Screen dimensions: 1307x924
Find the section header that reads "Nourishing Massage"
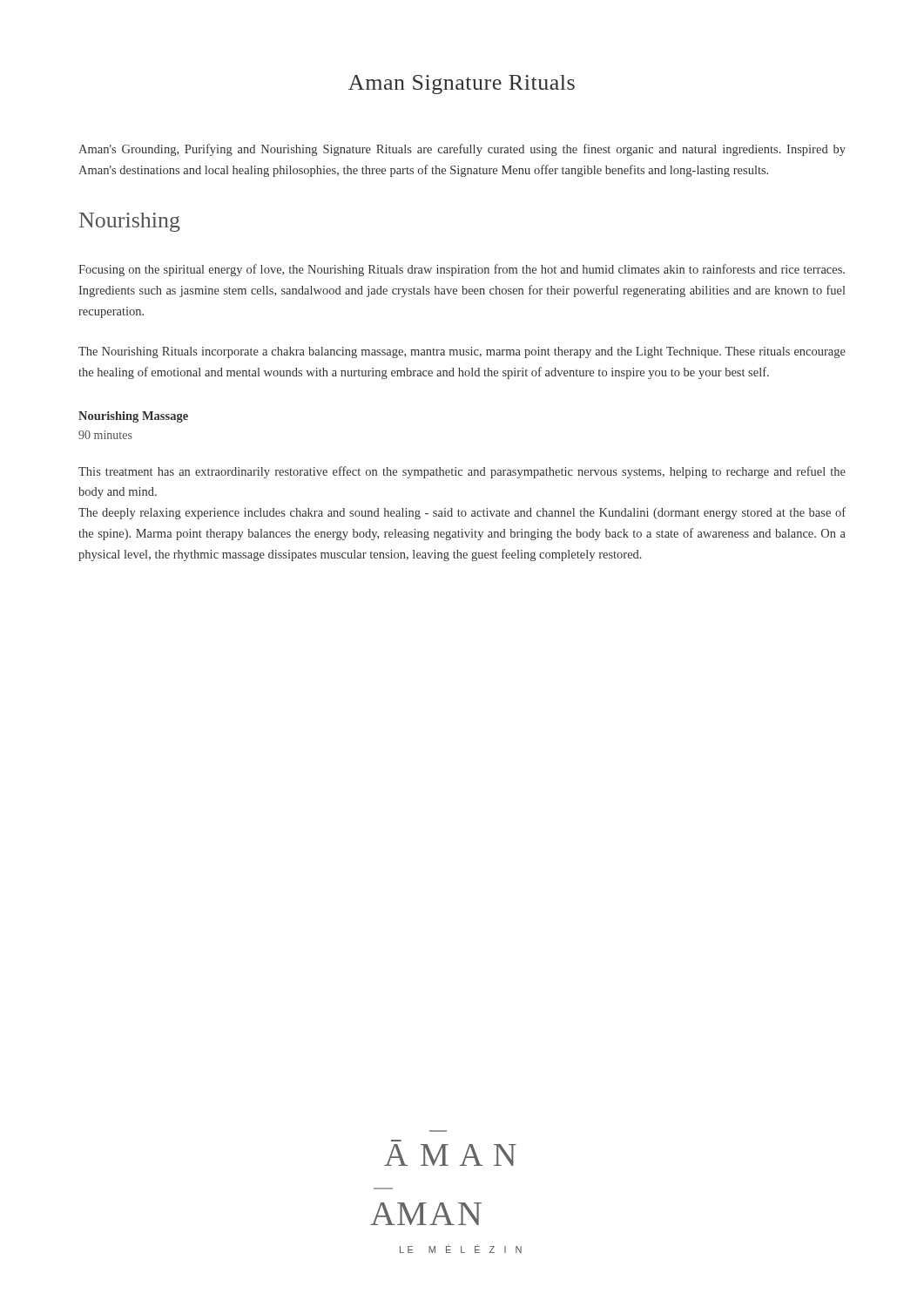pyautogui.click(x=133, y=416)
